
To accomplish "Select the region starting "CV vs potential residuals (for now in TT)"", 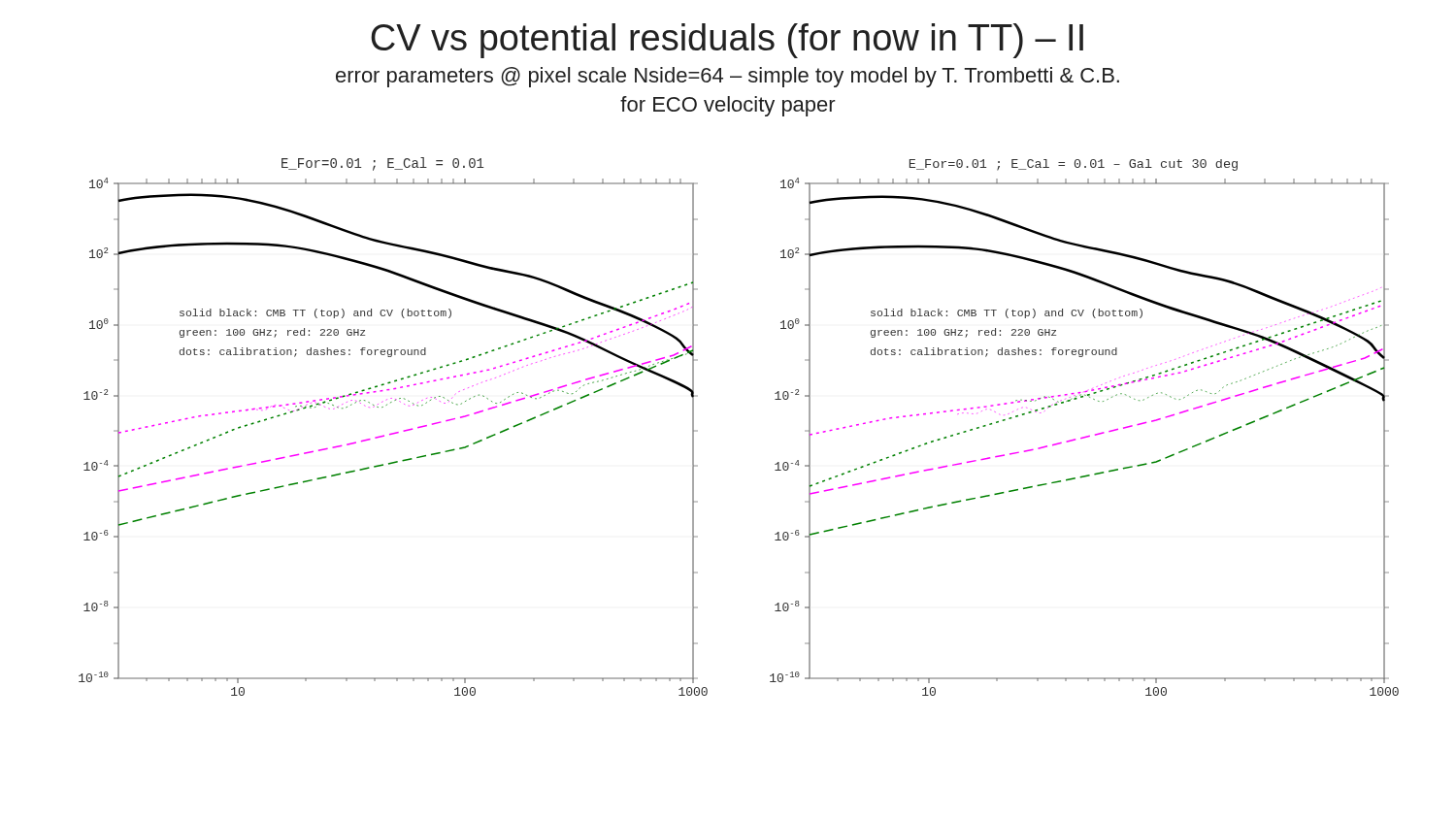I will [x=728, y=38].
